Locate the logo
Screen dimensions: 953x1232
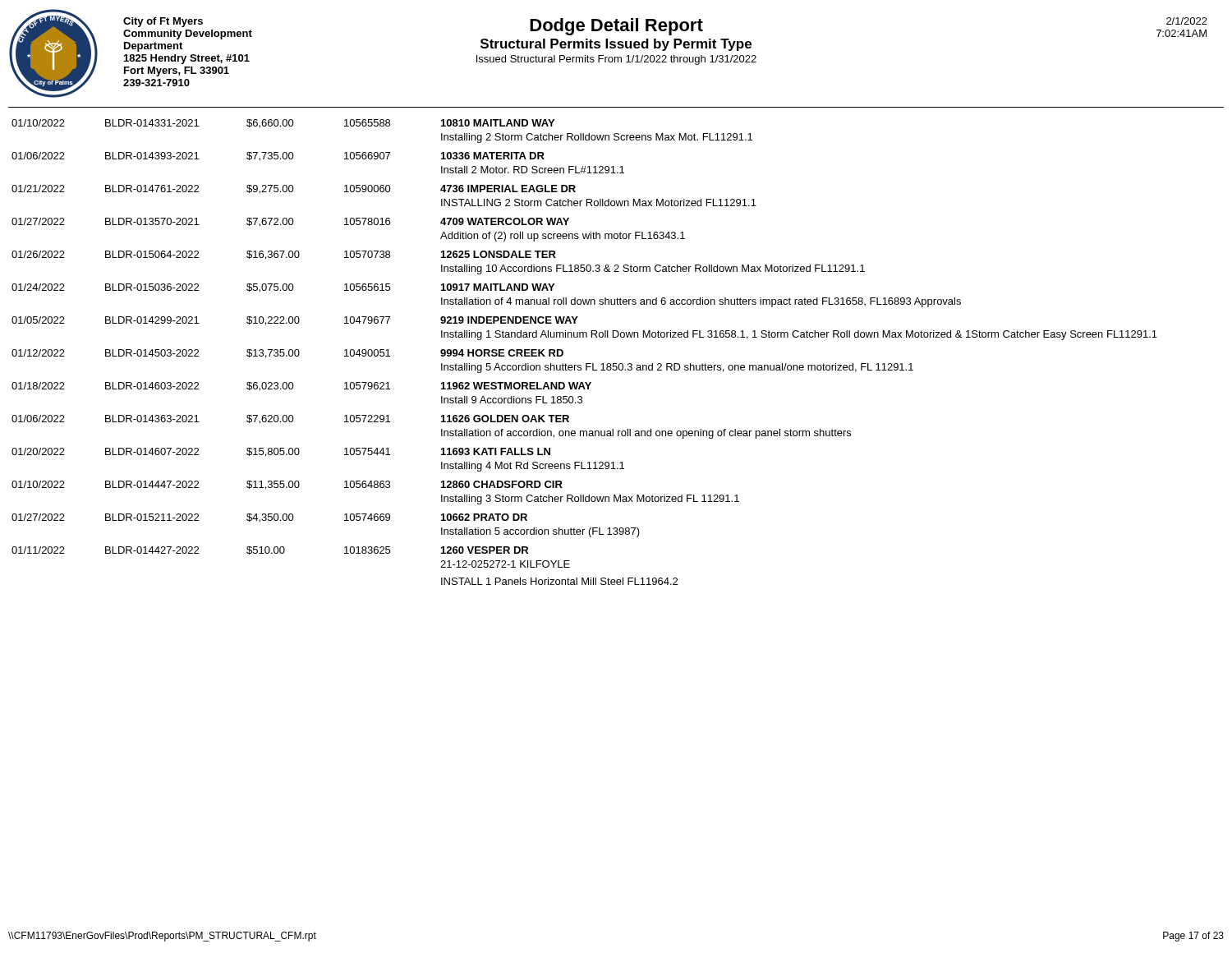pyautogui.click(x=53, y=55)
